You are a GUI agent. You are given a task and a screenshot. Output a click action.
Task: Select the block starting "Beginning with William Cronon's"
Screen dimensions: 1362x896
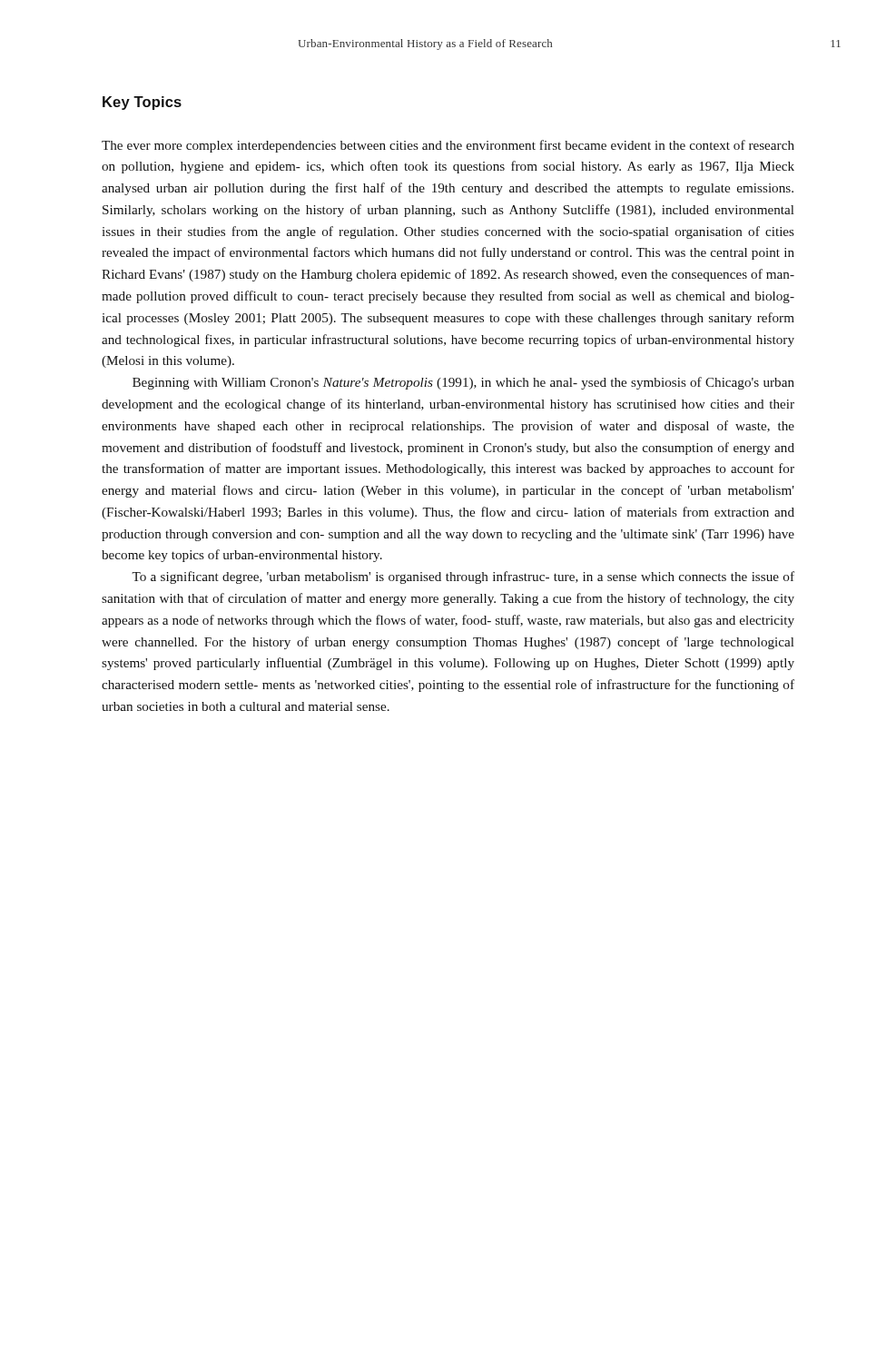448,468
